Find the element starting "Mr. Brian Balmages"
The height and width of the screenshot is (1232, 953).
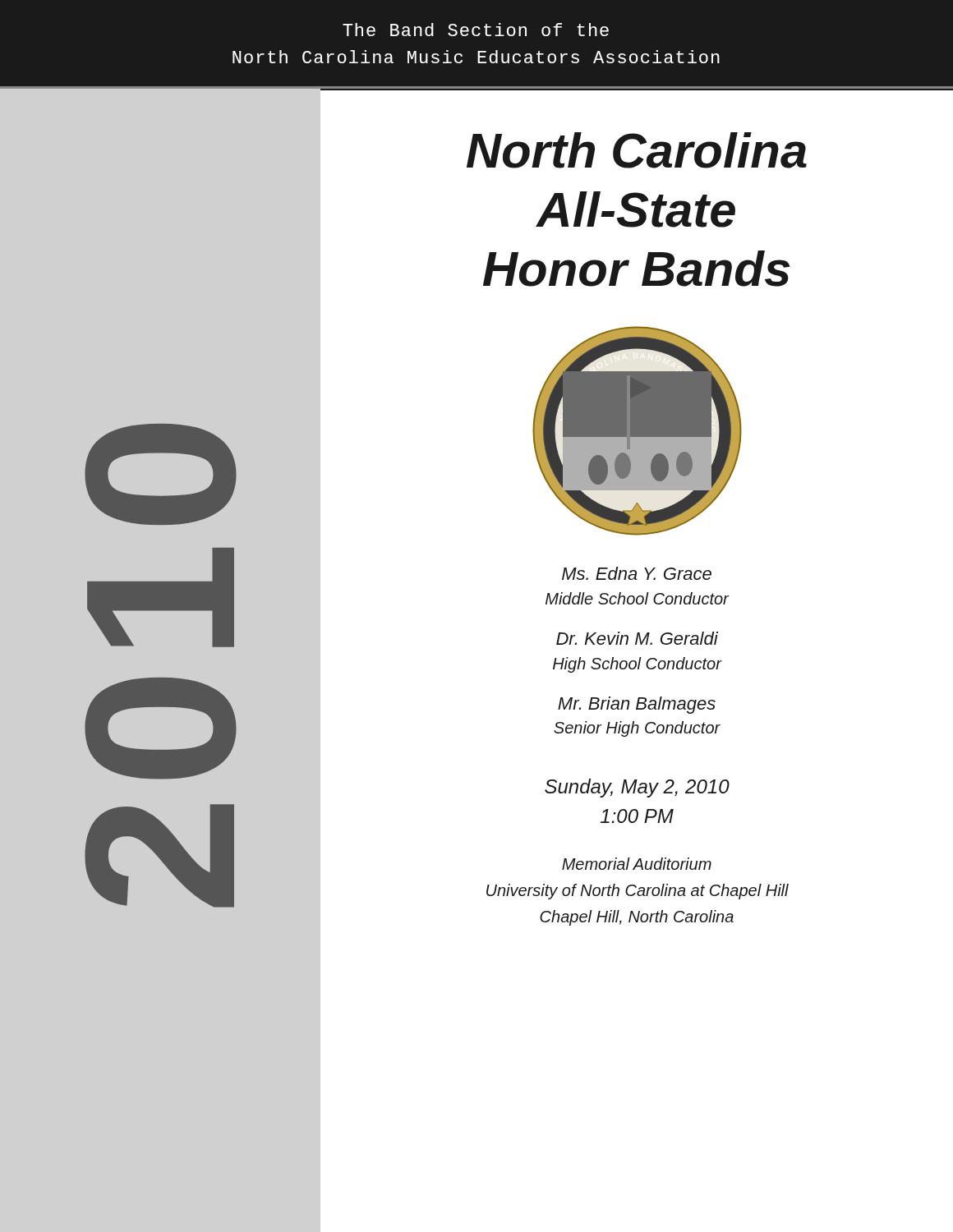pos(637,715)
